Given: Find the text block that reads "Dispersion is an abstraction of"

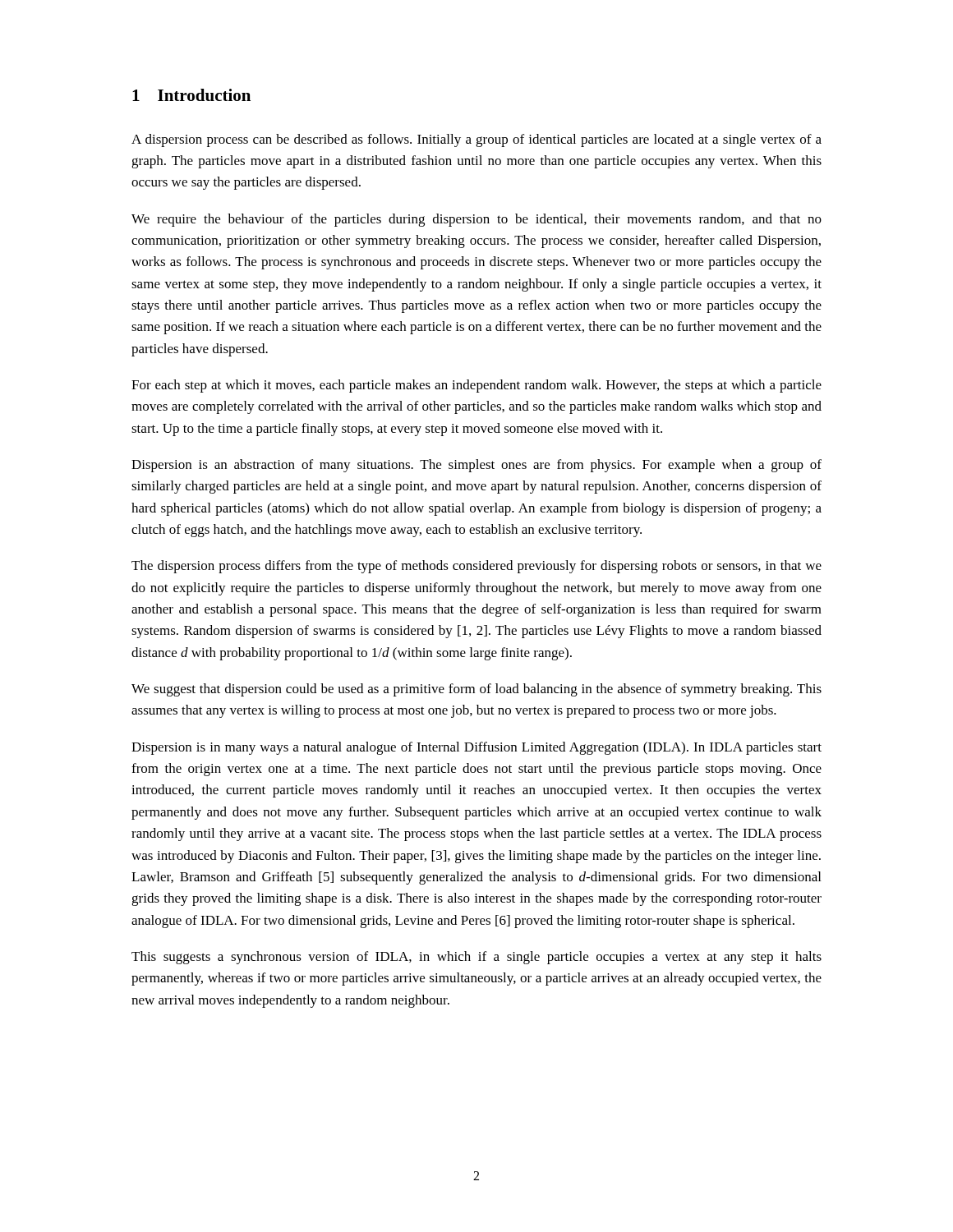Looking at the screenshot, I should click(x=476, y=497).
